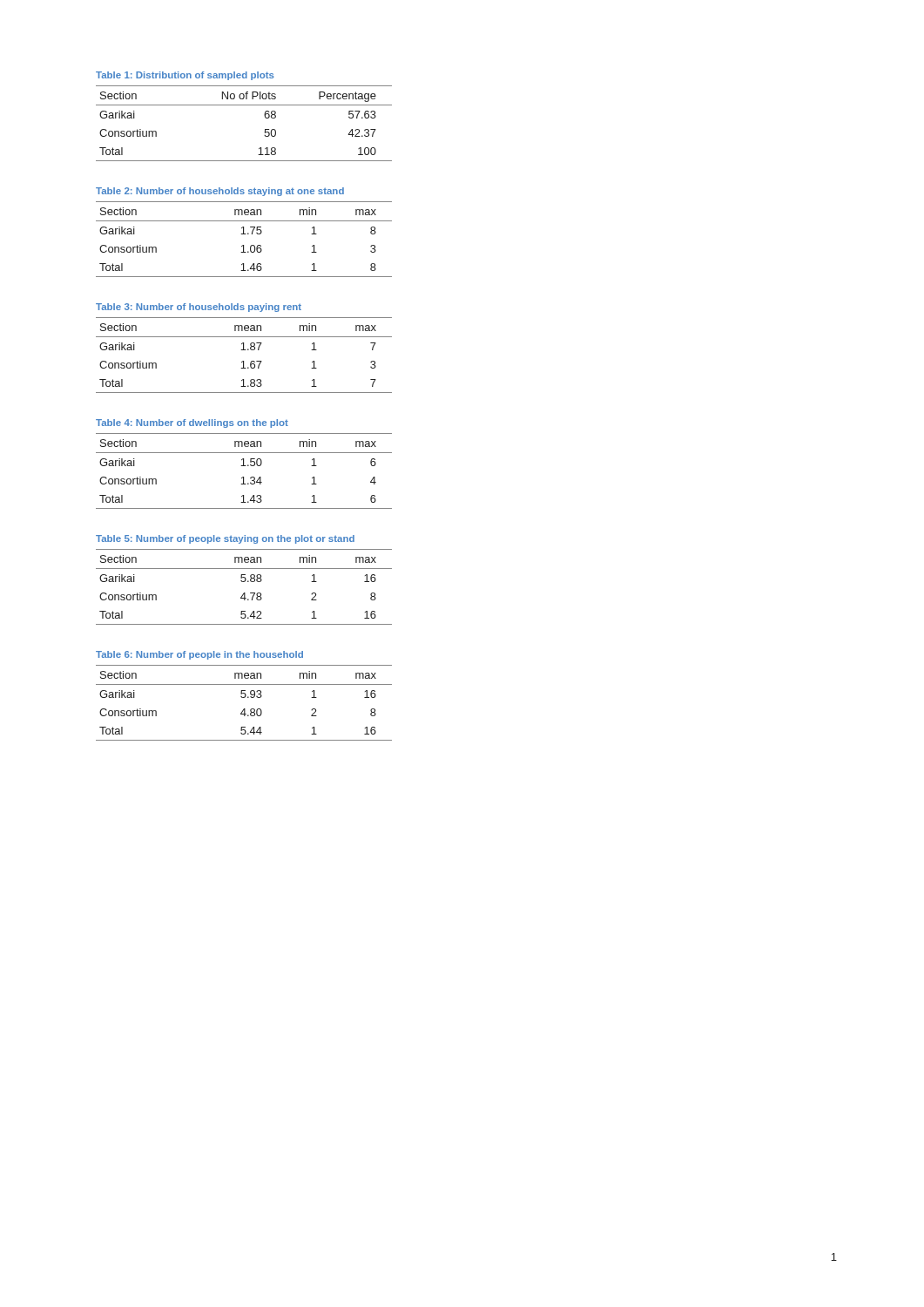Viewport: 924px width, 1307px height.
Task: Select the table that reads "No of Plots"
Action: point(357,123)
